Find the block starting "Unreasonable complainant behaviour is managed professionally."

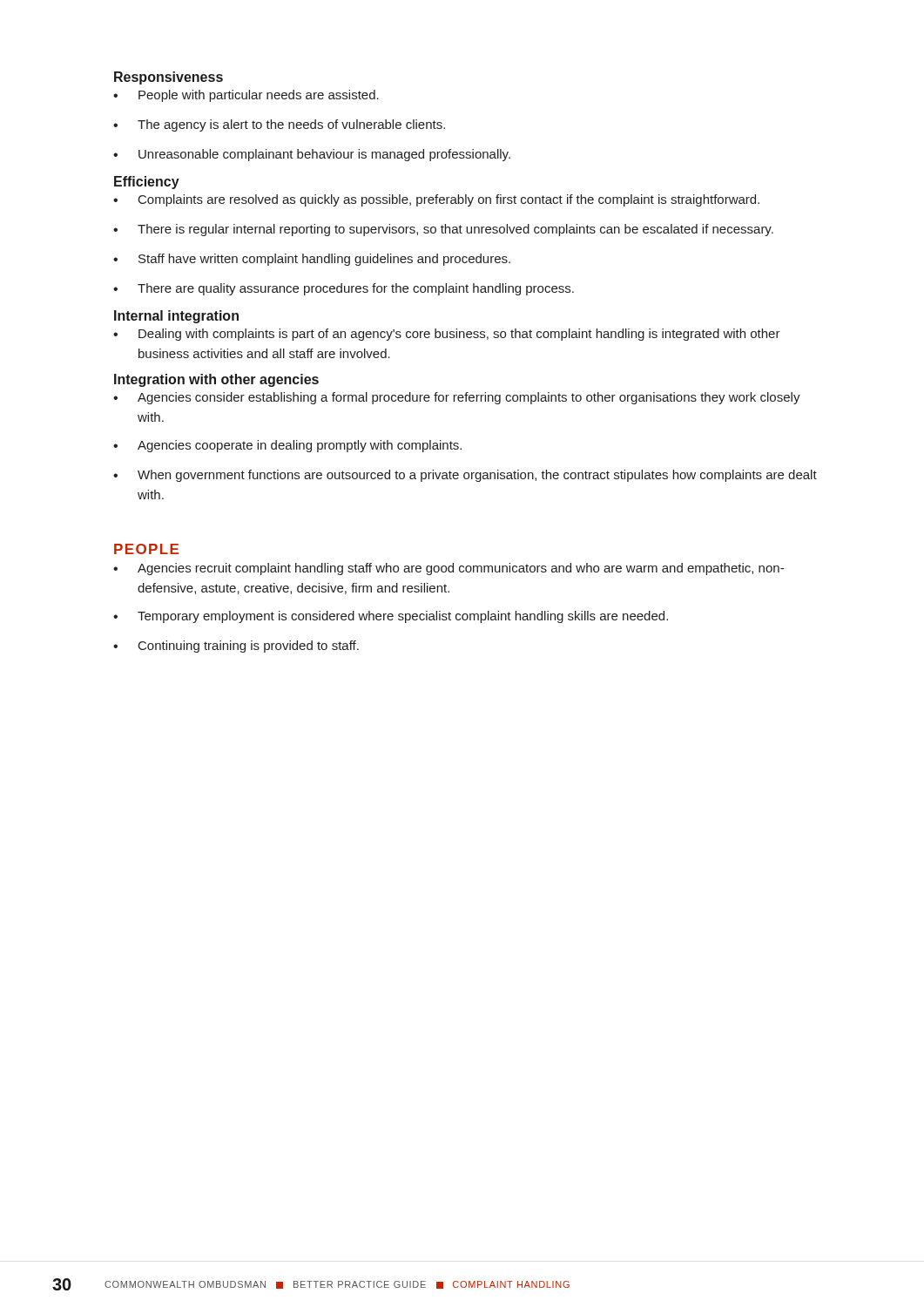pos(324,154)
